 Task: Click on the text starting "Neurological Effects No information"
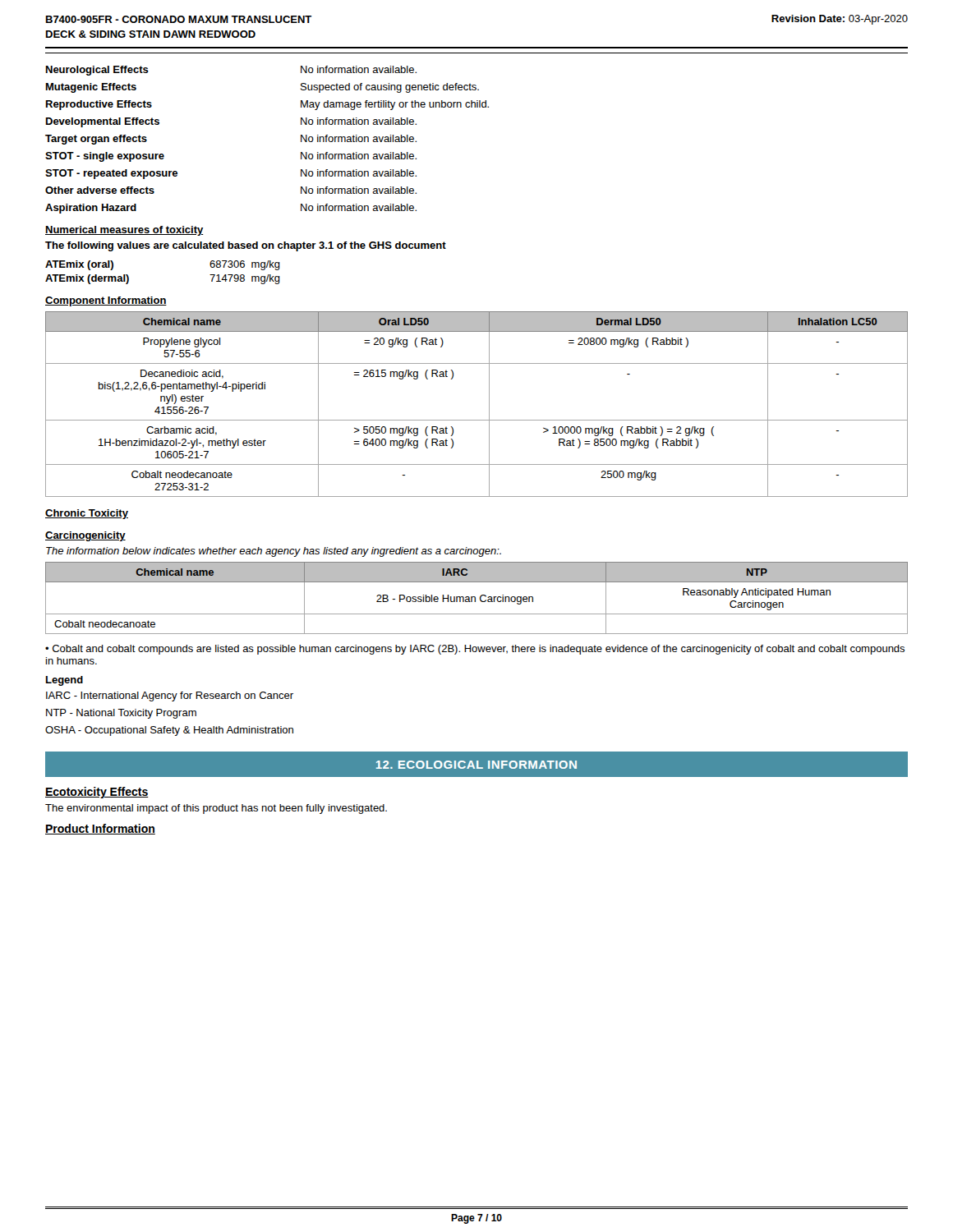point(93,70)
